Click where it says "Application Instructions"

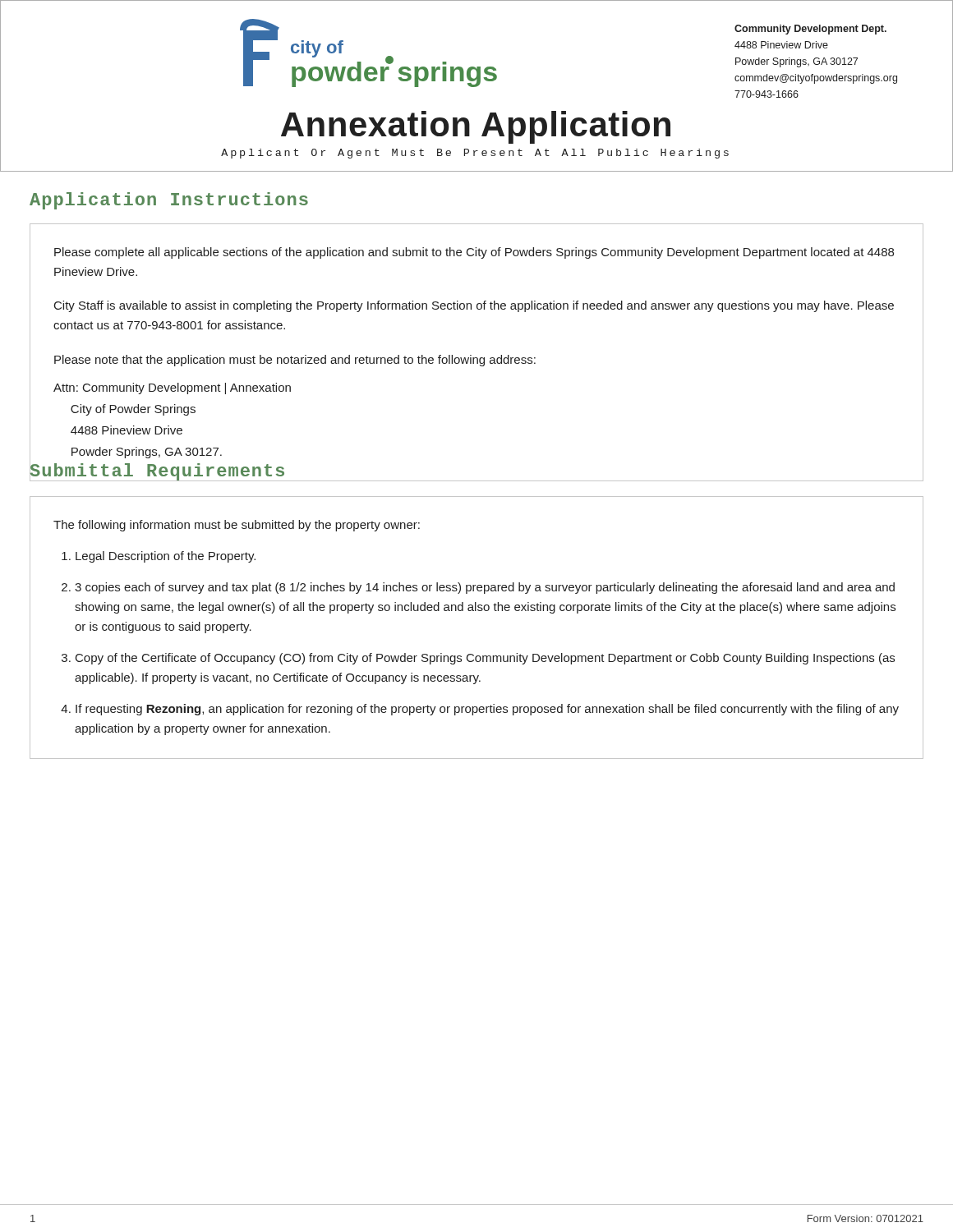(170, 201)
